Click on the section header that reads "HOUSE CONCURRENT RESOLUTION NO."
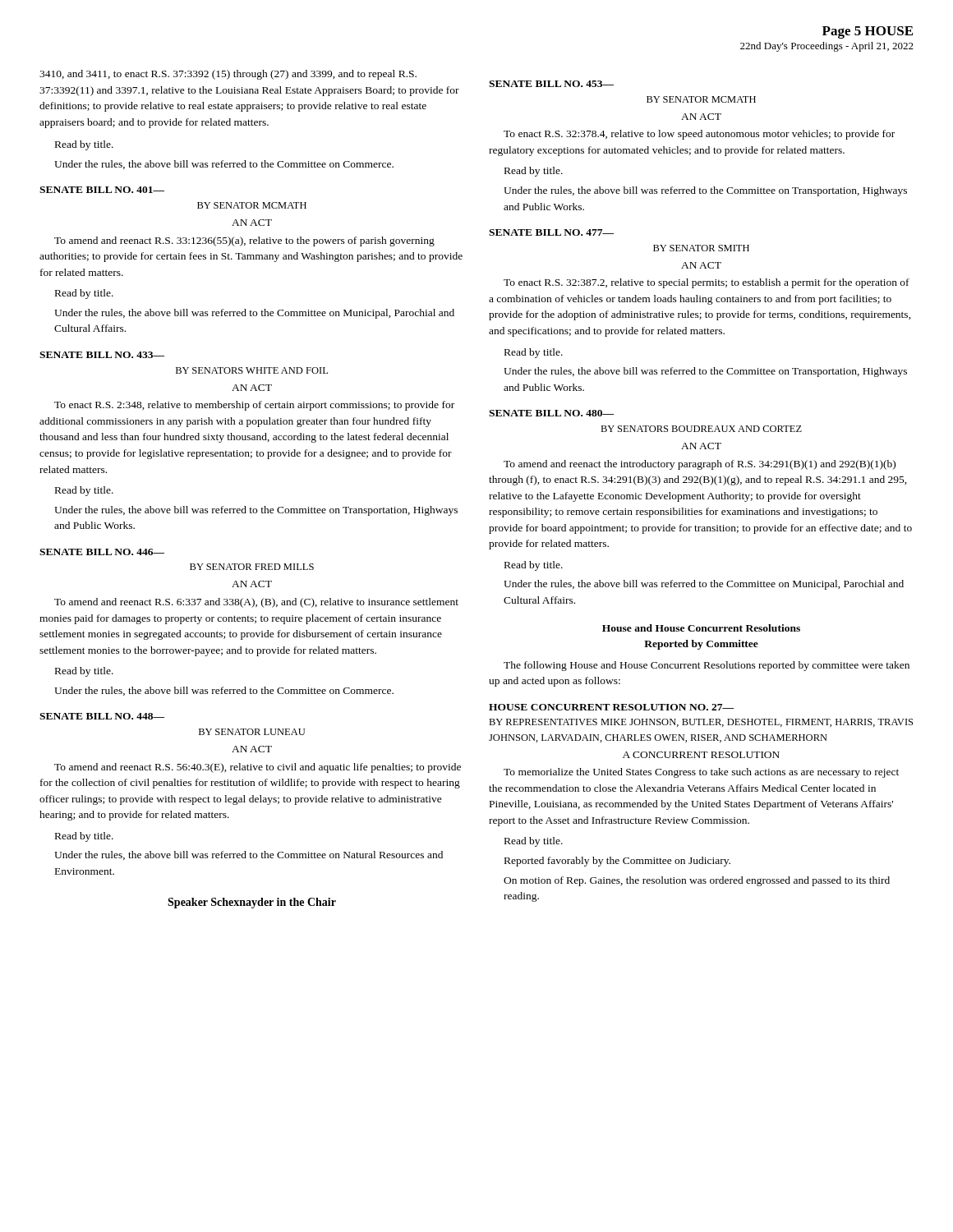Screen dimensions: 1232x953 coord(611,707)
